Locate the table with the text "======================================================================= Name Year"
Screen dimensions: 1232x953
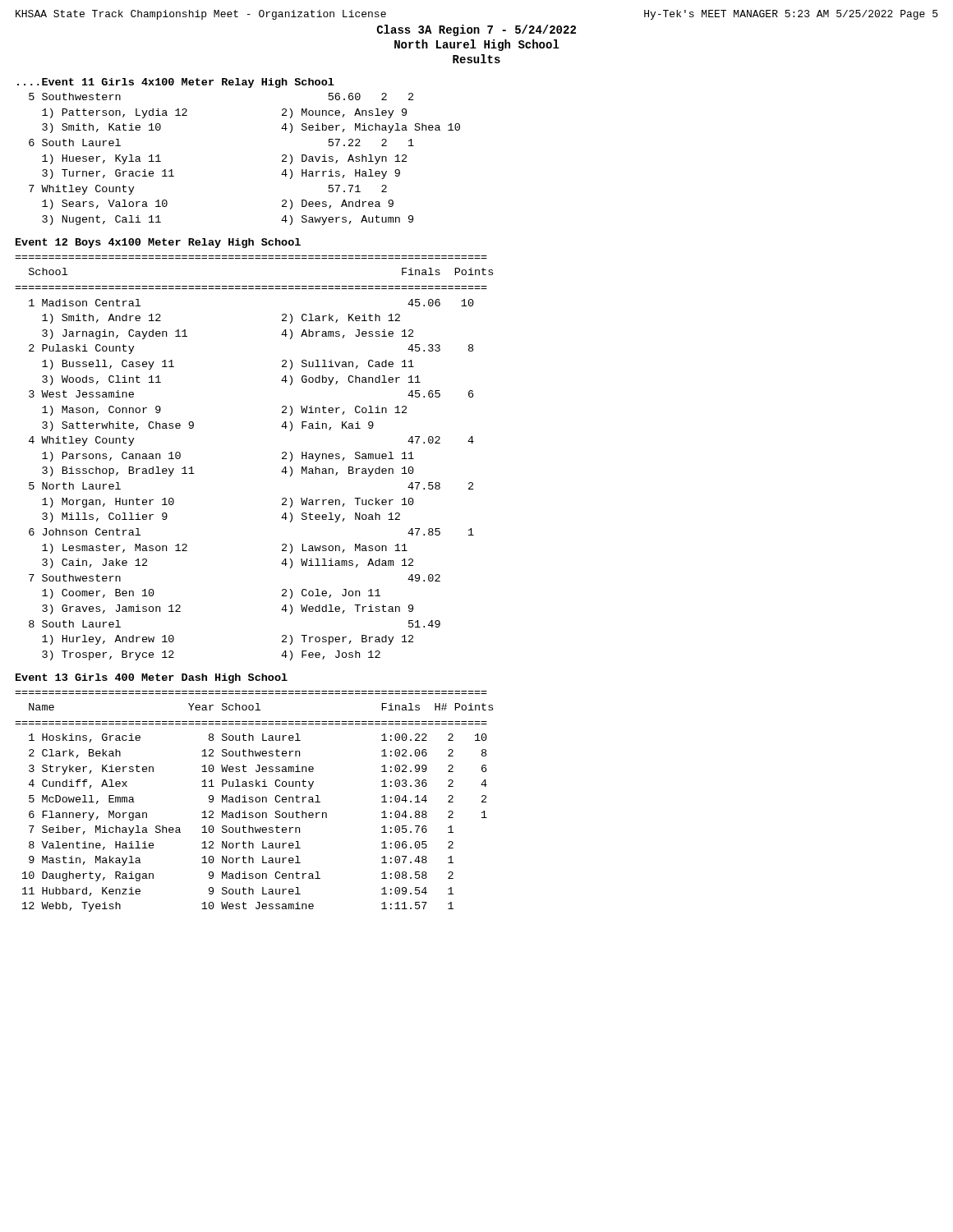[476, 800]
